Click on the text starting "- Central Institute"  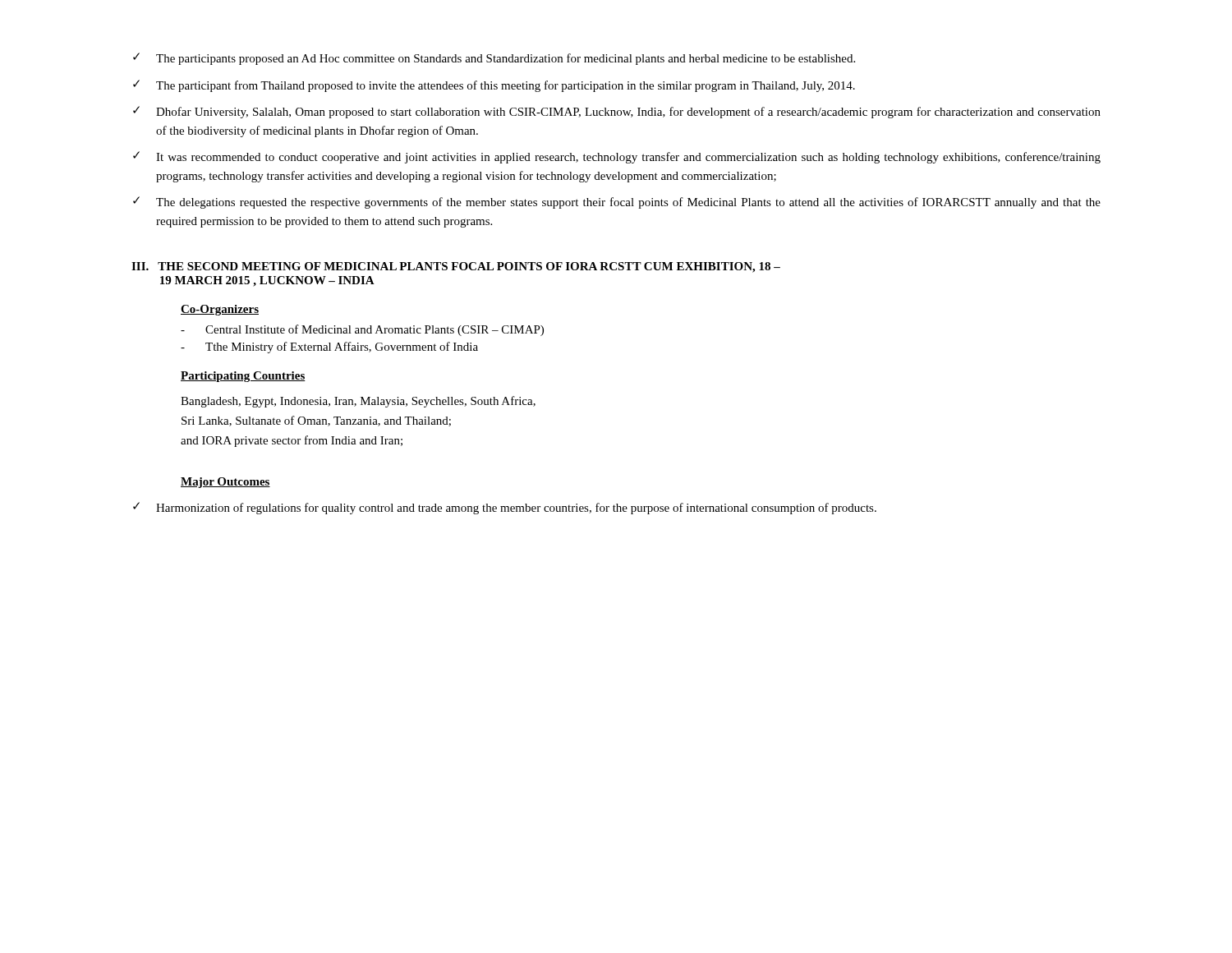363,330
